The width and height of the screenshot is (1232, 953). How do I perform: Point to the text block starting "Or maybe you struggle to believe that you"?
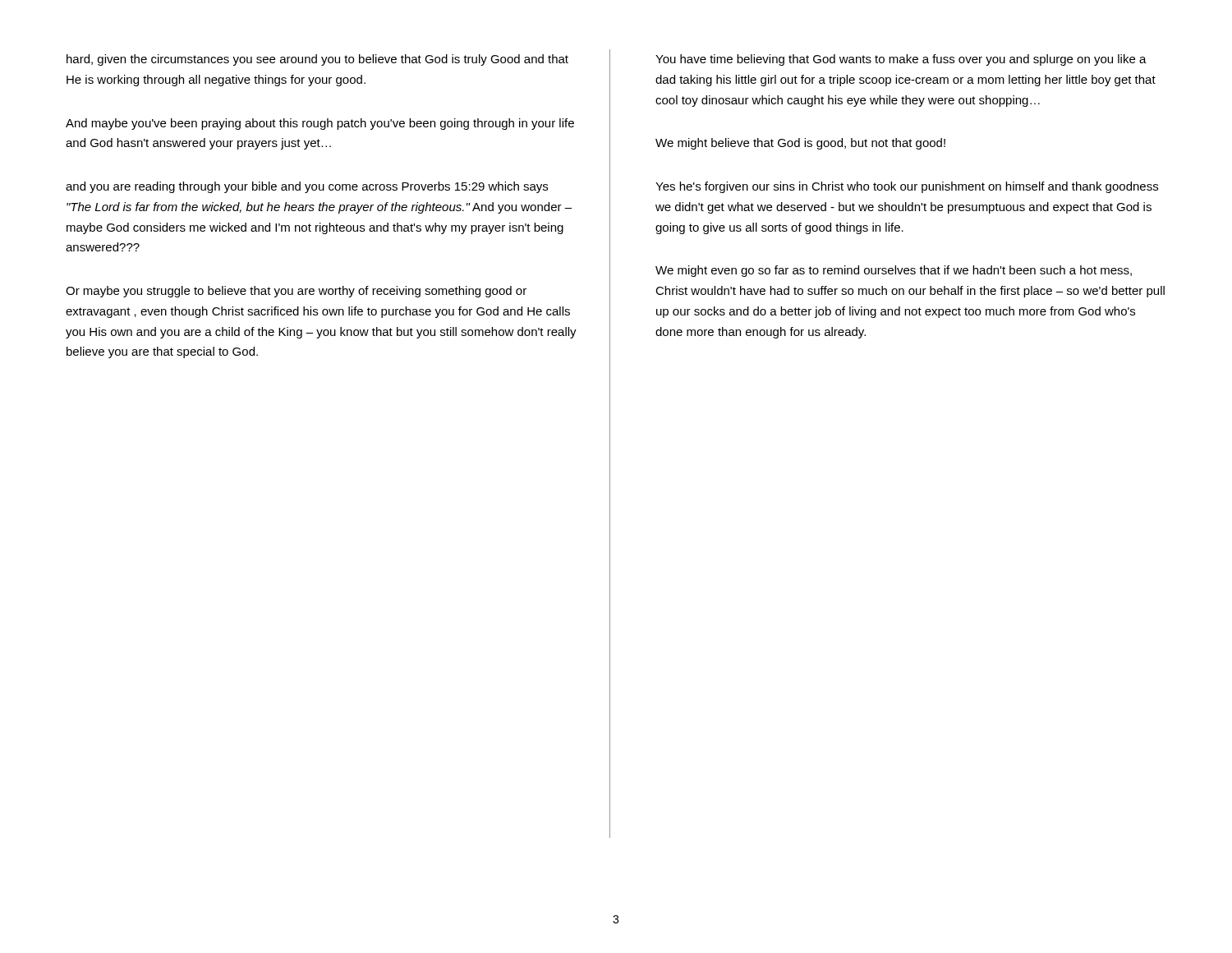point(321,321)
